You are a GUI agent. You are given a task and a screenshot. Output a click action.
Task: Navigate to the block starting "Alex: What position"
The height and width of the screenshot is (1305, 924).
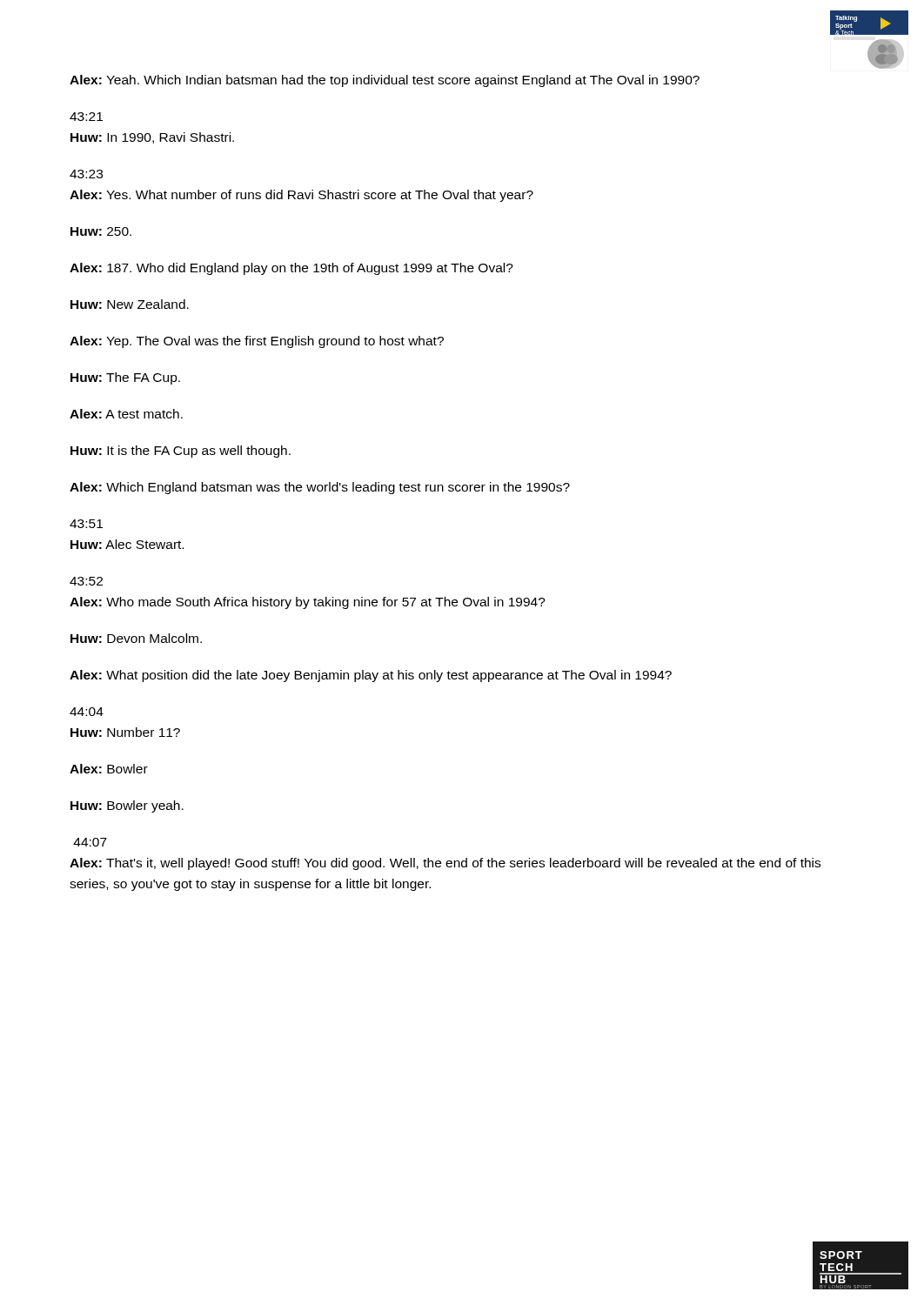(371, 675)
